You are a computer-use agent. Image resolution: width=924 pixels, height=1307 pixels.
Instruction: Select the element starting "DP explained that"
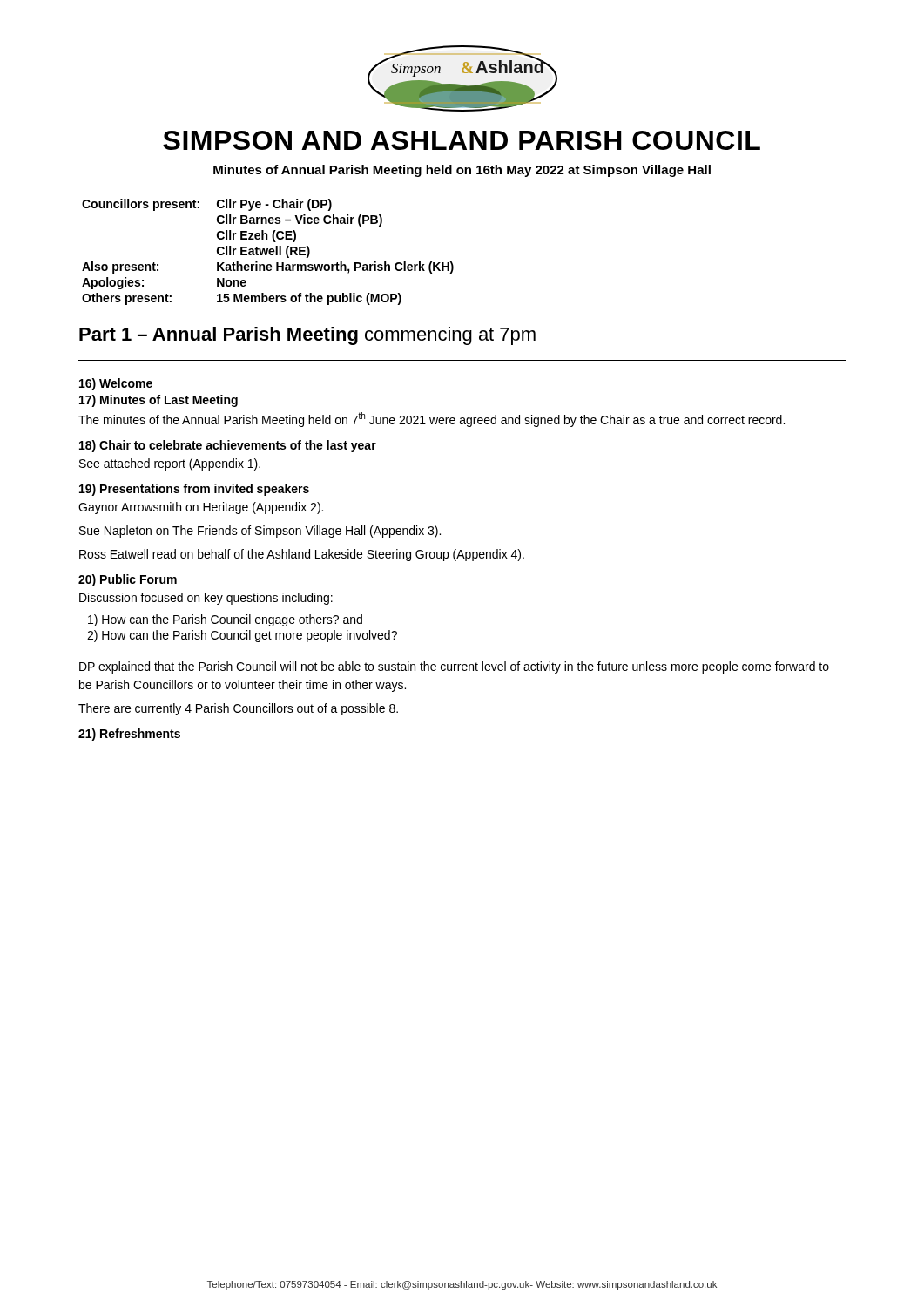click(454, 675)
